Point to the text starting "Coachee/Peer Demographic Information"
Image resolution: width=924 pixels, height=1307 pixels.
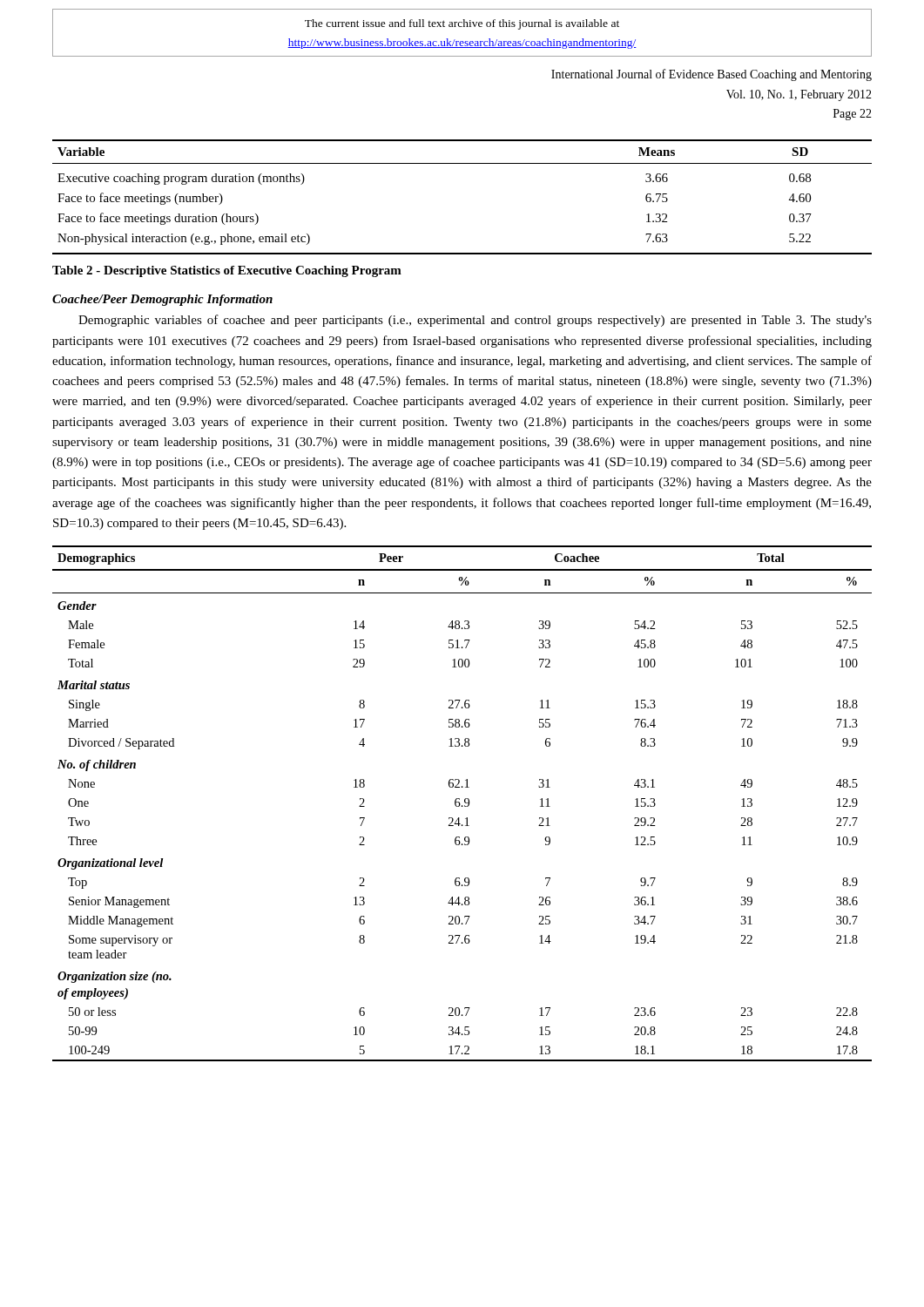coord(163,299)
